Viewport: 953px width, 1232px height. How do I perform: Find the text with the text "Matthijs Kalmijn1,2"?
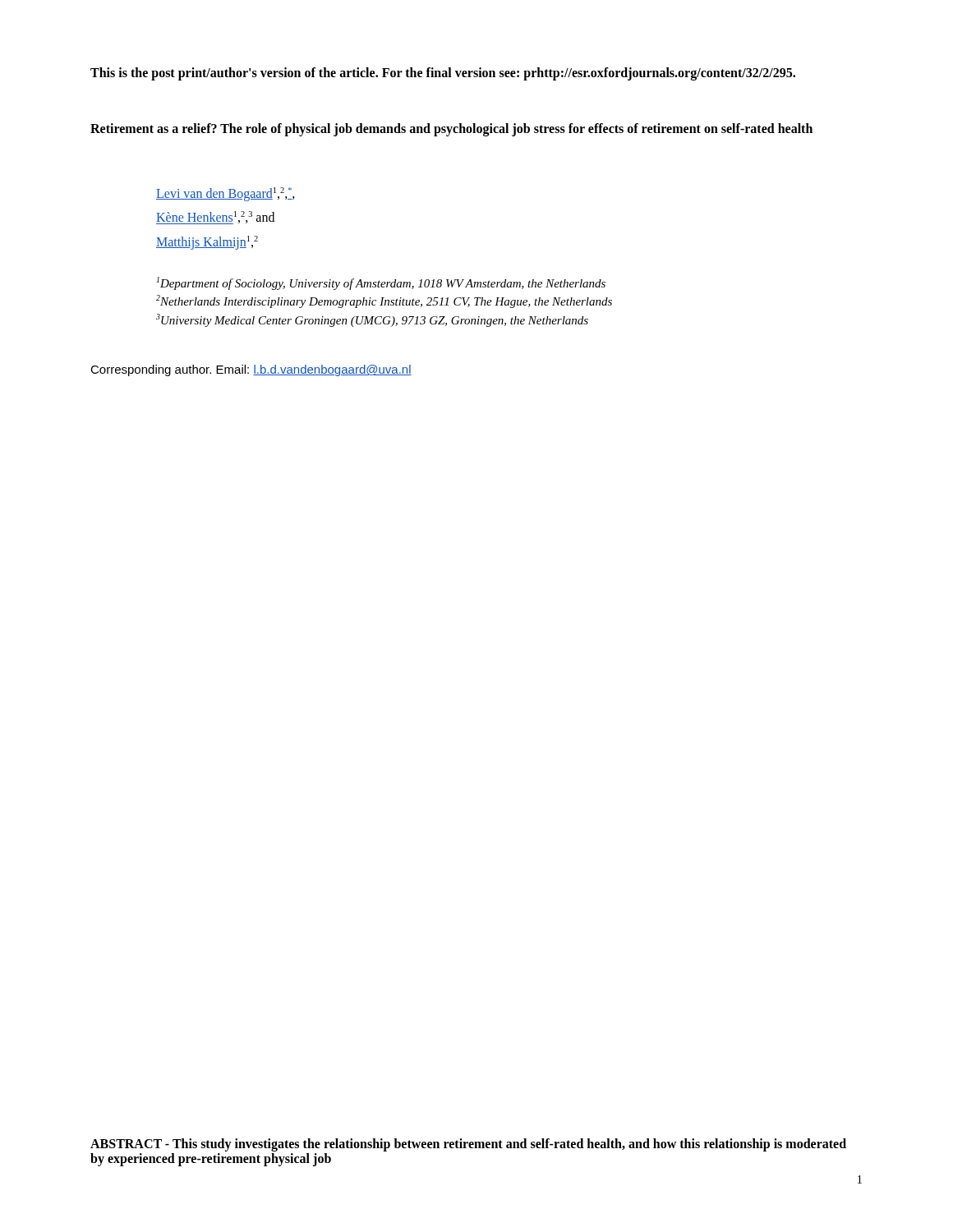coord(207,241)
